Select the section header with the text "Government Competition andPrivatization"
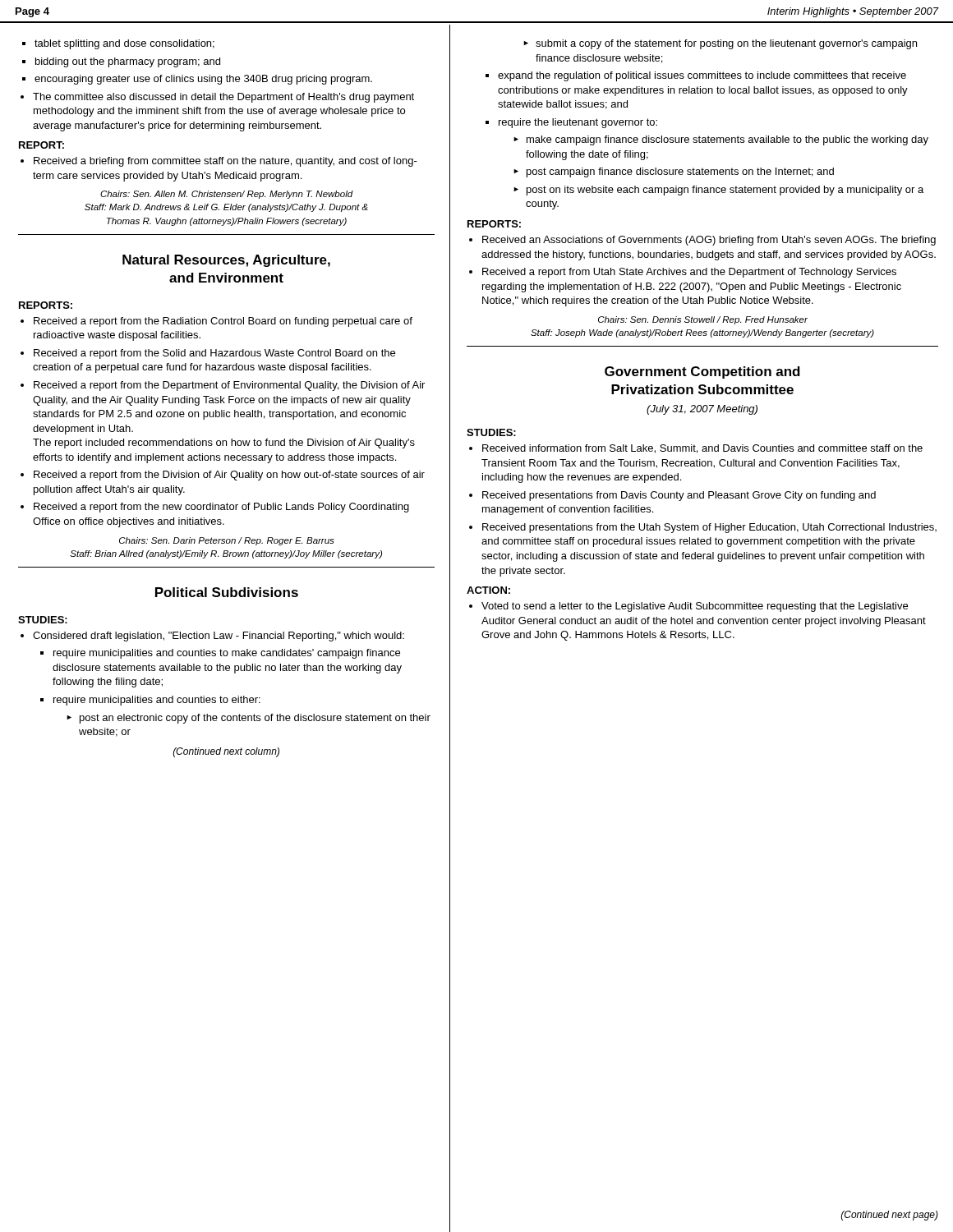This screenshot has height=1232, width=953. (x=702, y=389)
